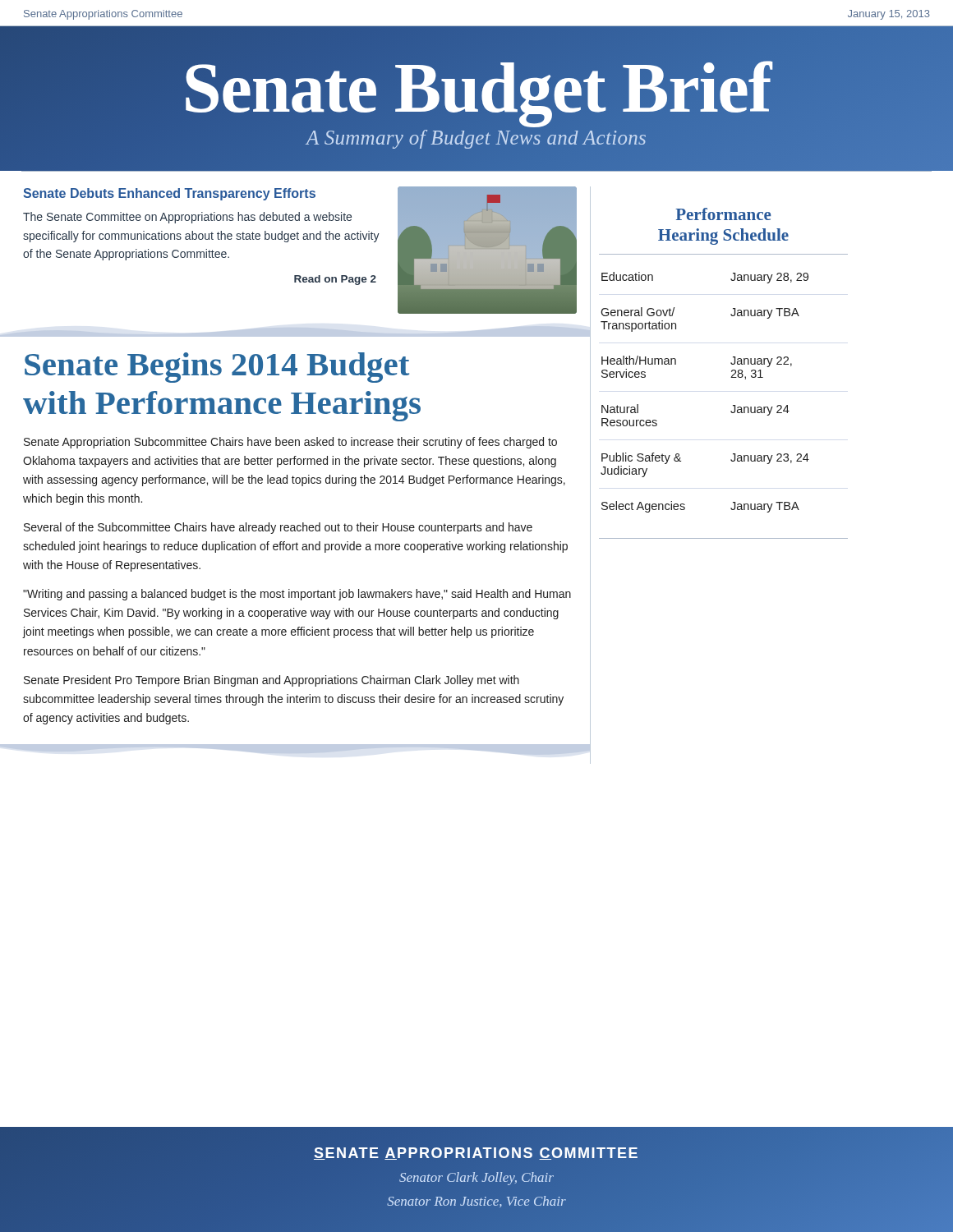The image size is (953, 1232).
Task: Click on the section header with the text "Senate Begins 2014 Budgetwith Performance Hearings"
Action: (x=222, y=383)
